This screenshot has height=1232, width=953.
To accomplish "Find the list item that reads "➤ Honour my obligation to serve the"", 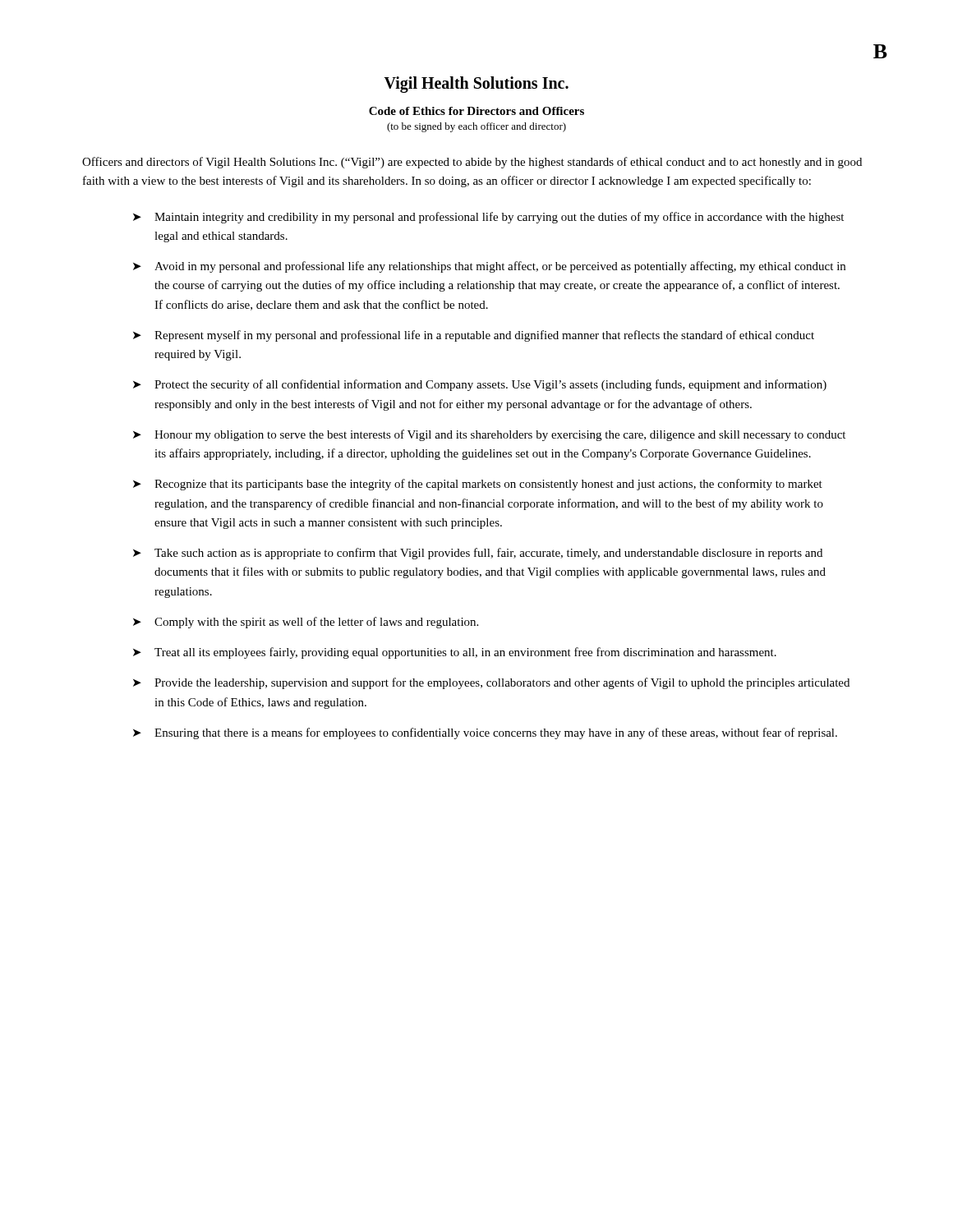I will coord(493,444).
